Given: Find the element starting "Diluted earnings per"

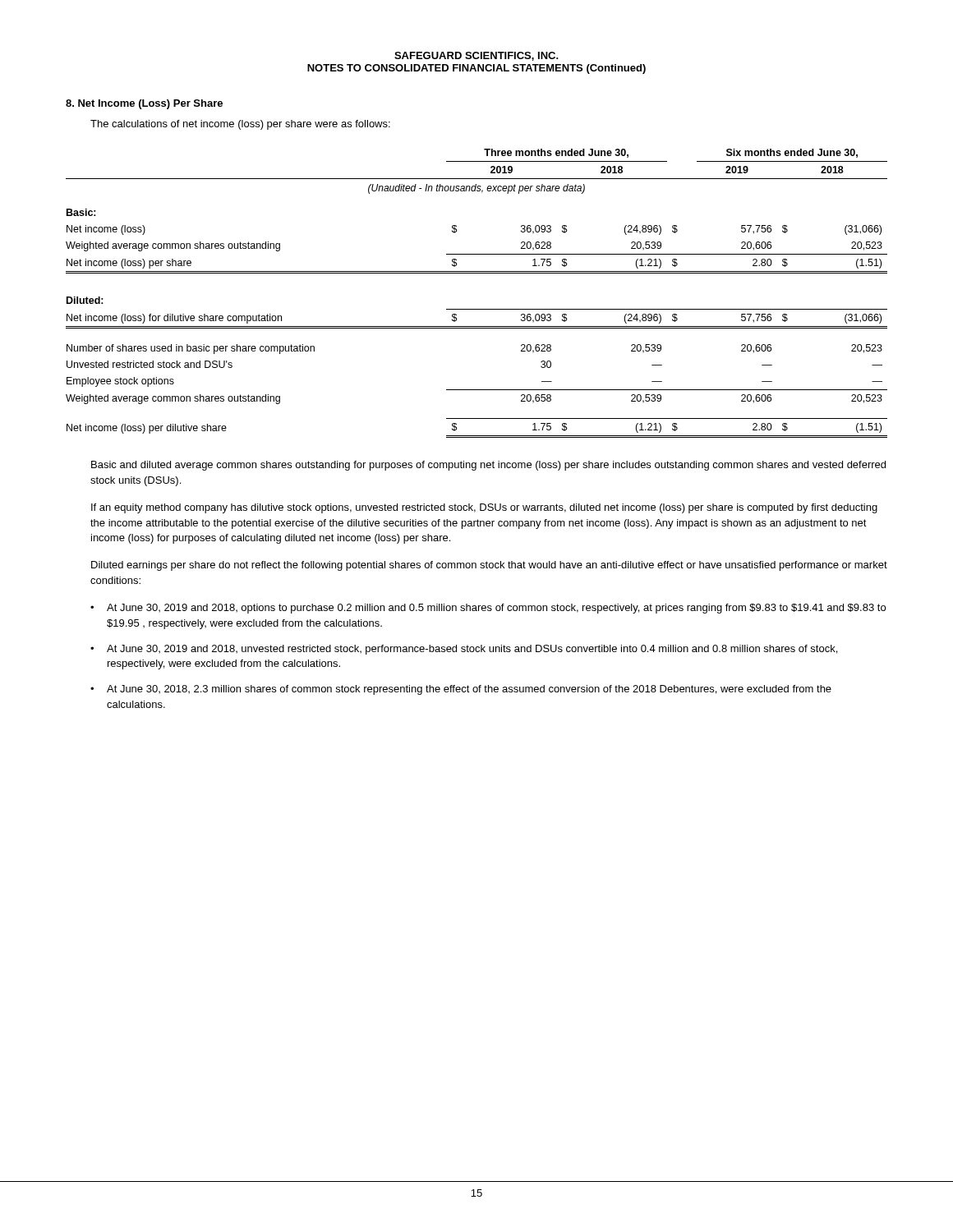Looking at the screenshot, I should coord(489,573).
